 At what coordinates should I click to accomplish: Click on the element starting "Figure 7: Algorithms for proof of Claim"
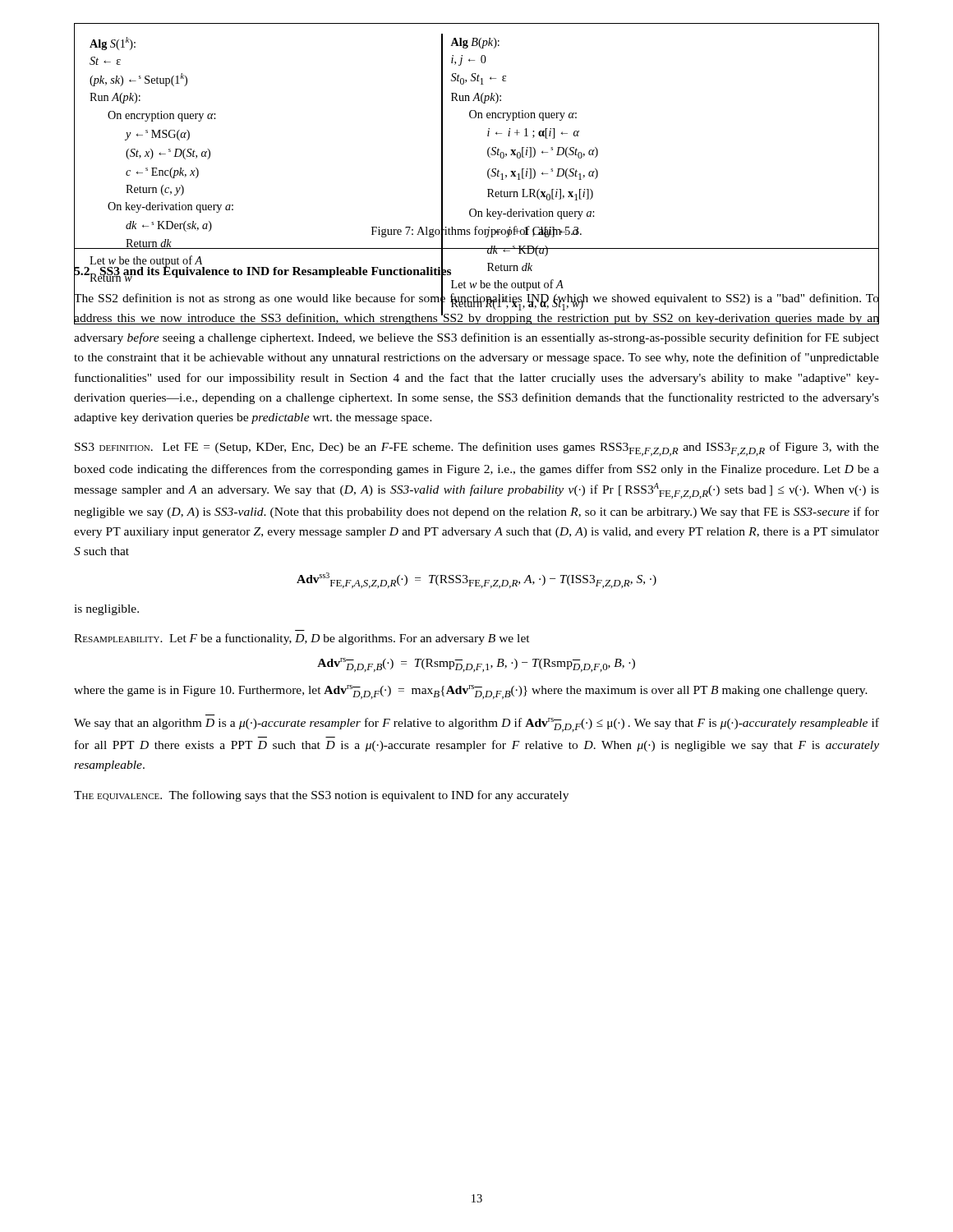coord(476,231)
